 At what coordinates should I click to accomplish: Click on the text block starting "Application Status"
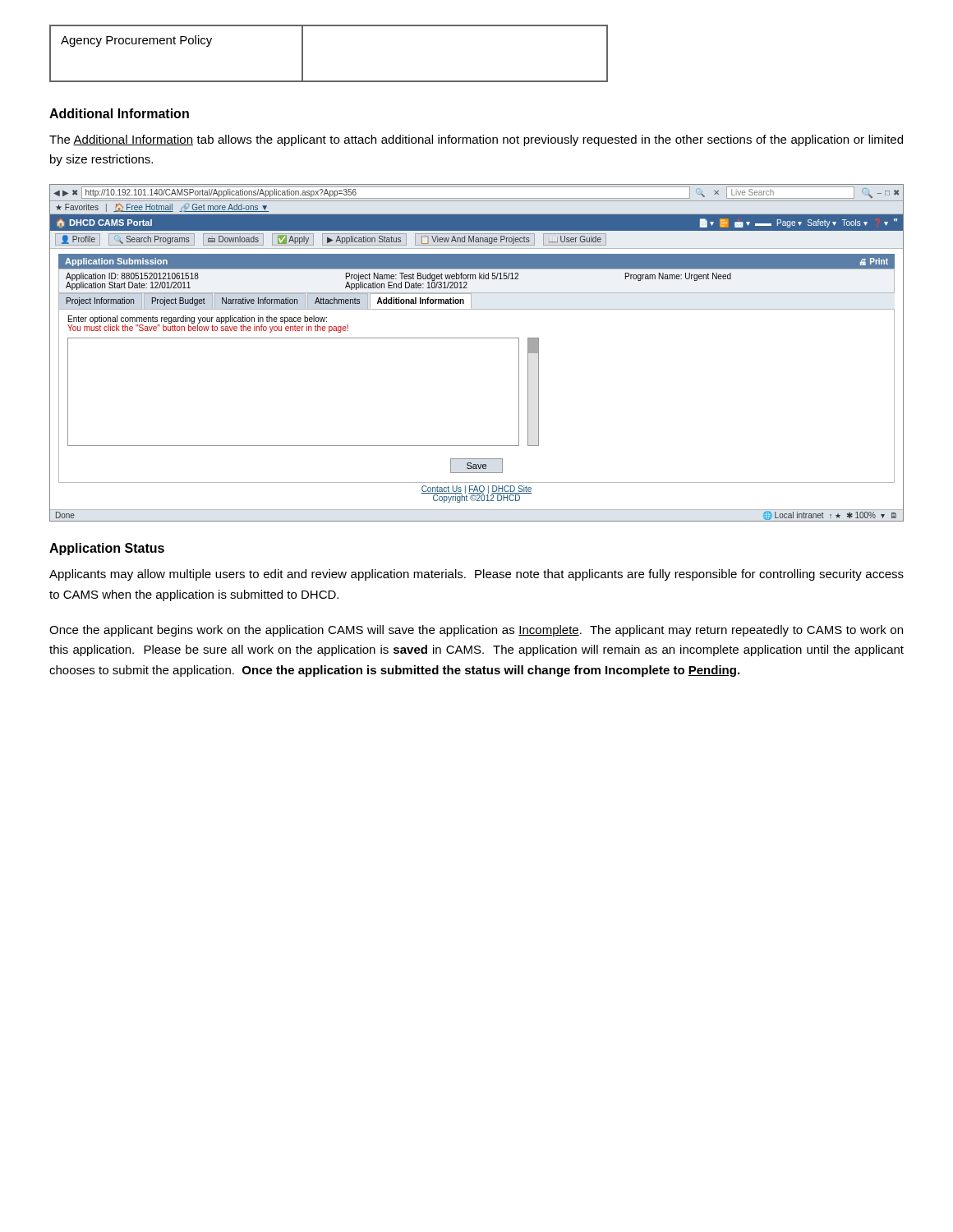(x=107, y=548)
